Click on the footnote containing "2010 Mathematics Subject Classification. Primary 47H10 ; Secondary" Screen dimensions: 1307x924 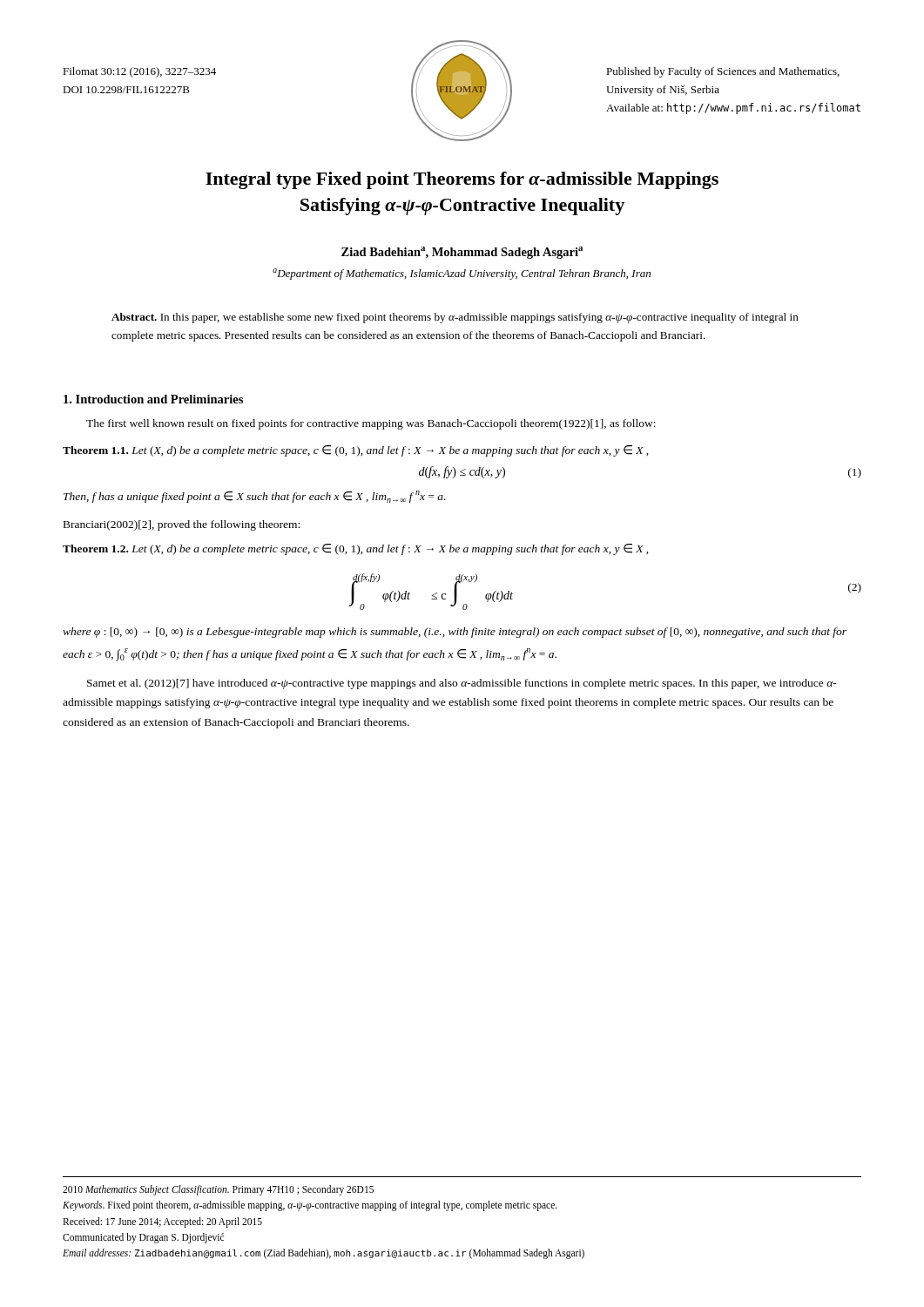pyautogui.click(x=218, y=1190)
